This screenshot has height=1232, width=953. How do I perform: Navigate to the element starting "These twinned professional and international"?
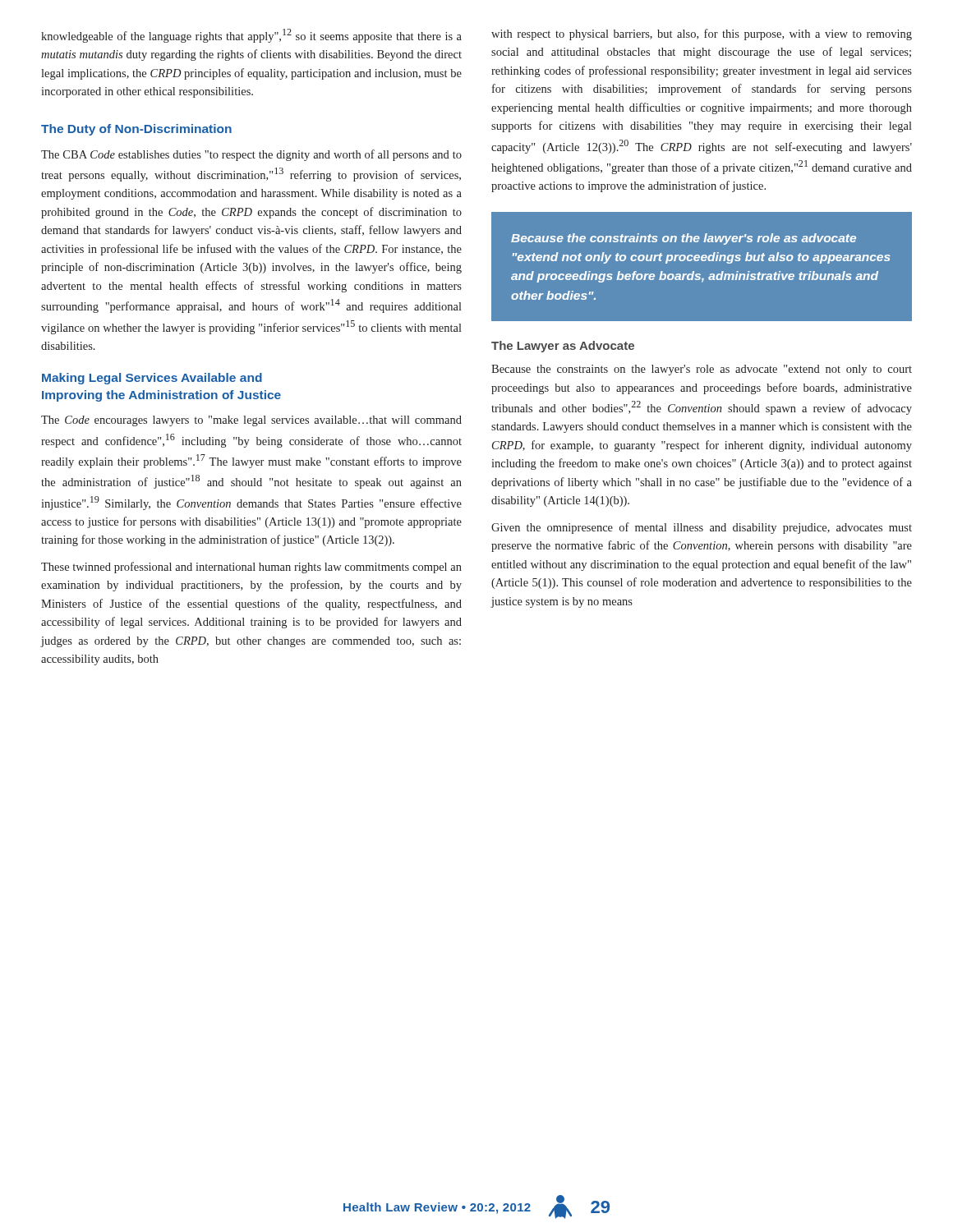click(x=251, y=613)
